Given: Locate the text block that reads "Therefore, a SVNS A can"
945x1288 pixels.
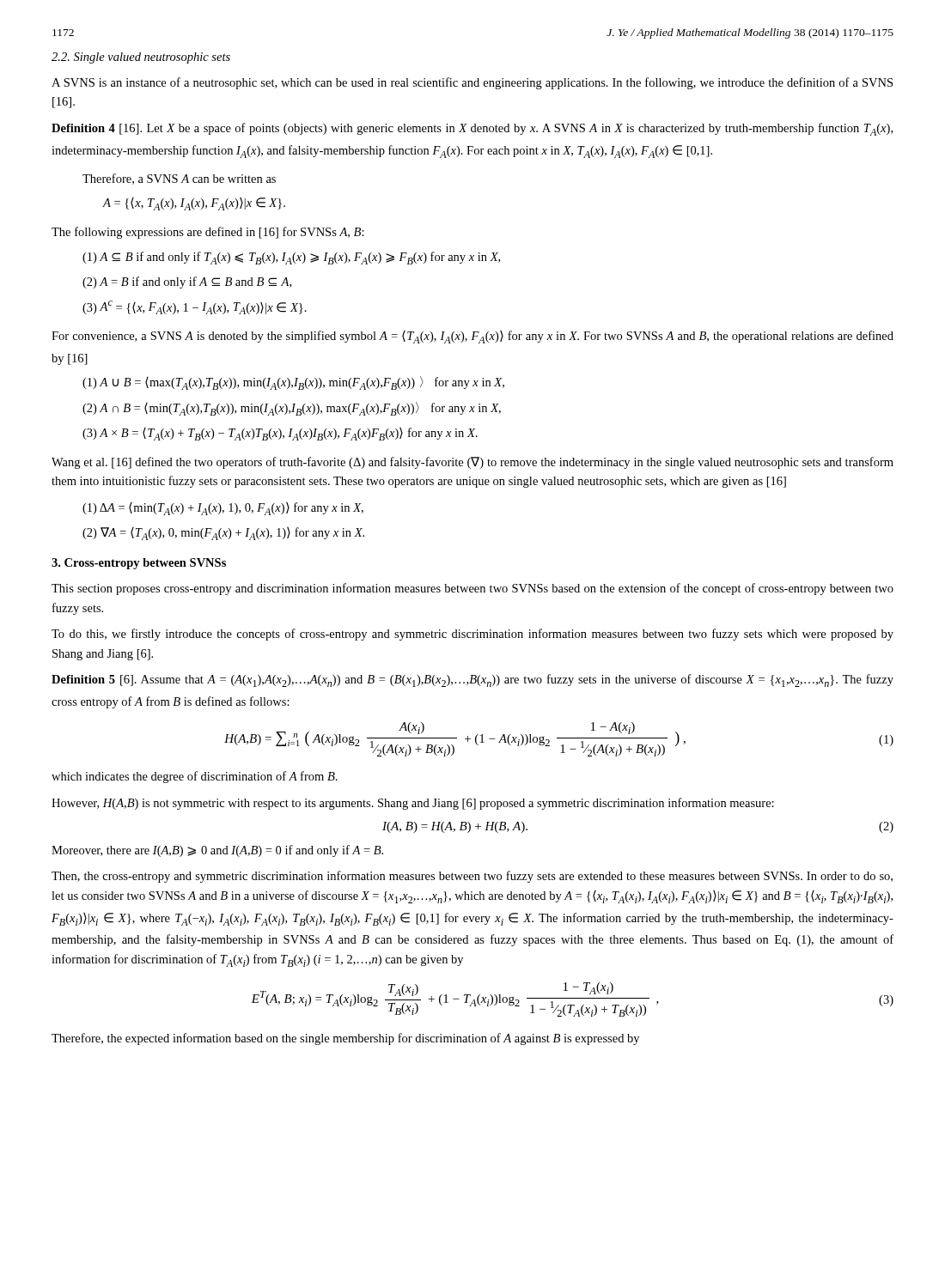Looking at the screenshot, I should click(x=179, y=179).
